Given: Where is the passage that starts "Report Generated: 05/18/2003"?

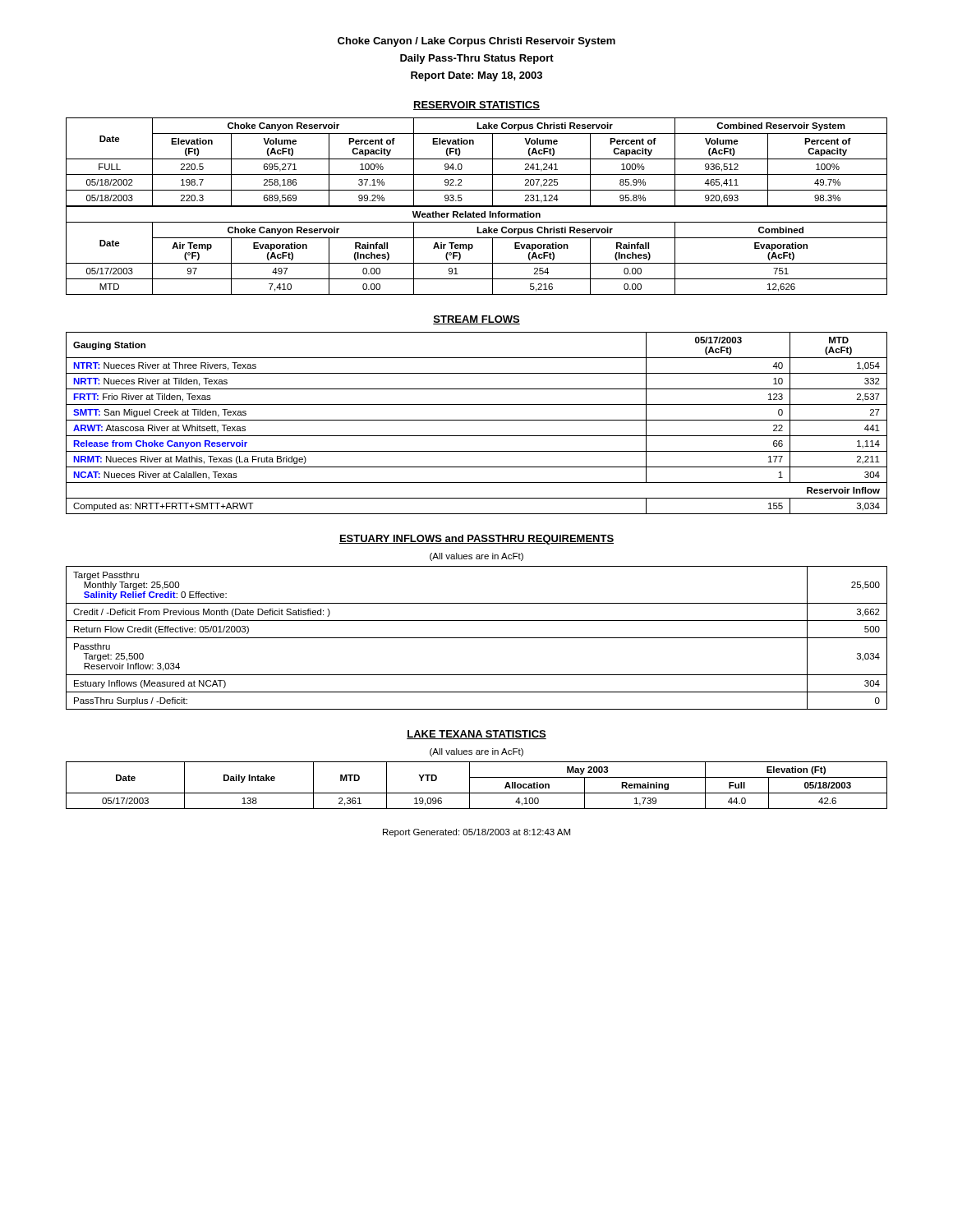Looking at the screenshot, I should pyautogui.click(x=476, y=832).
